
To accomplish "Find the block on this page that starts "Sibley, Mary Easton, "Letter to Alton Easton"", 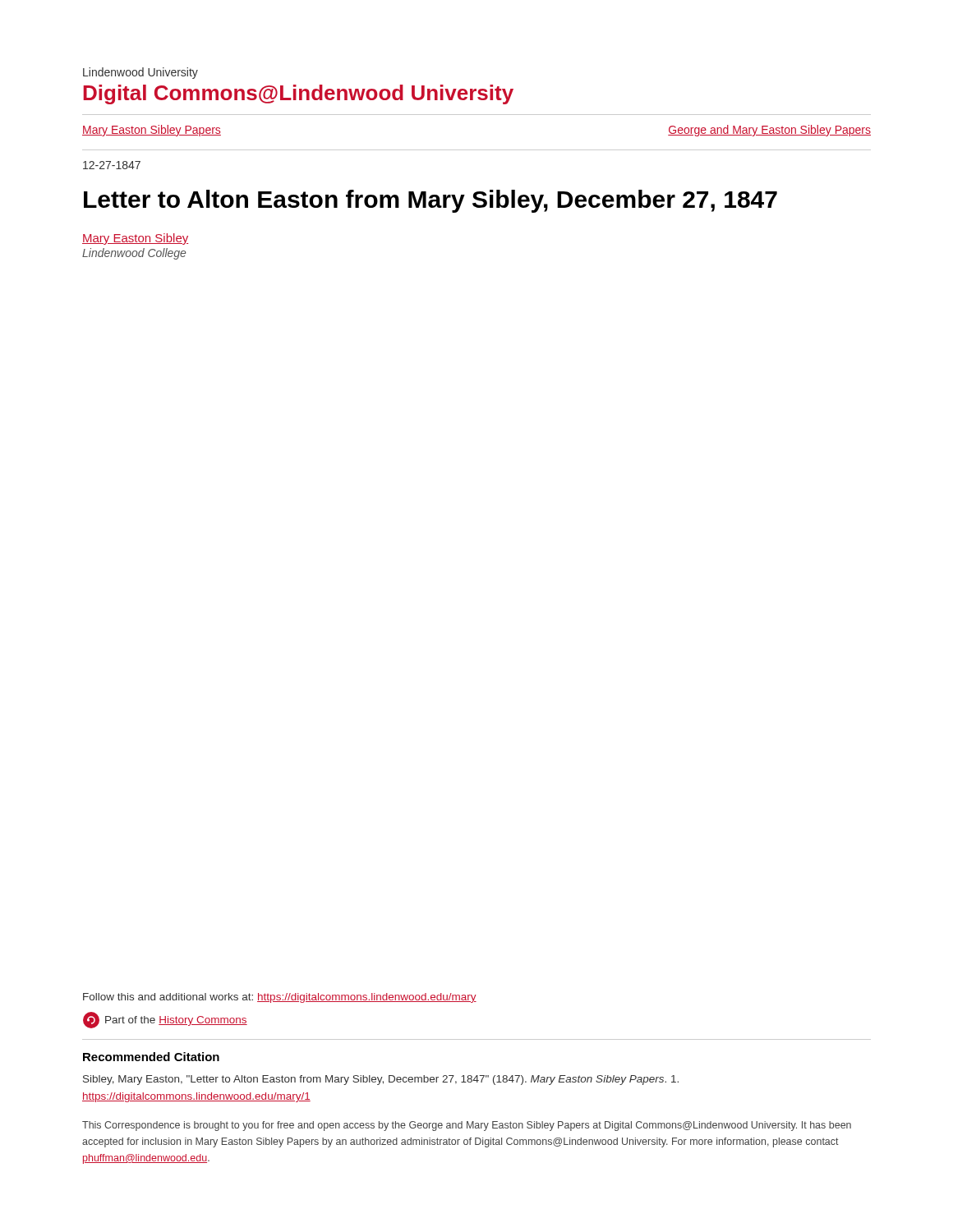I will click(x=381, y=1087).
